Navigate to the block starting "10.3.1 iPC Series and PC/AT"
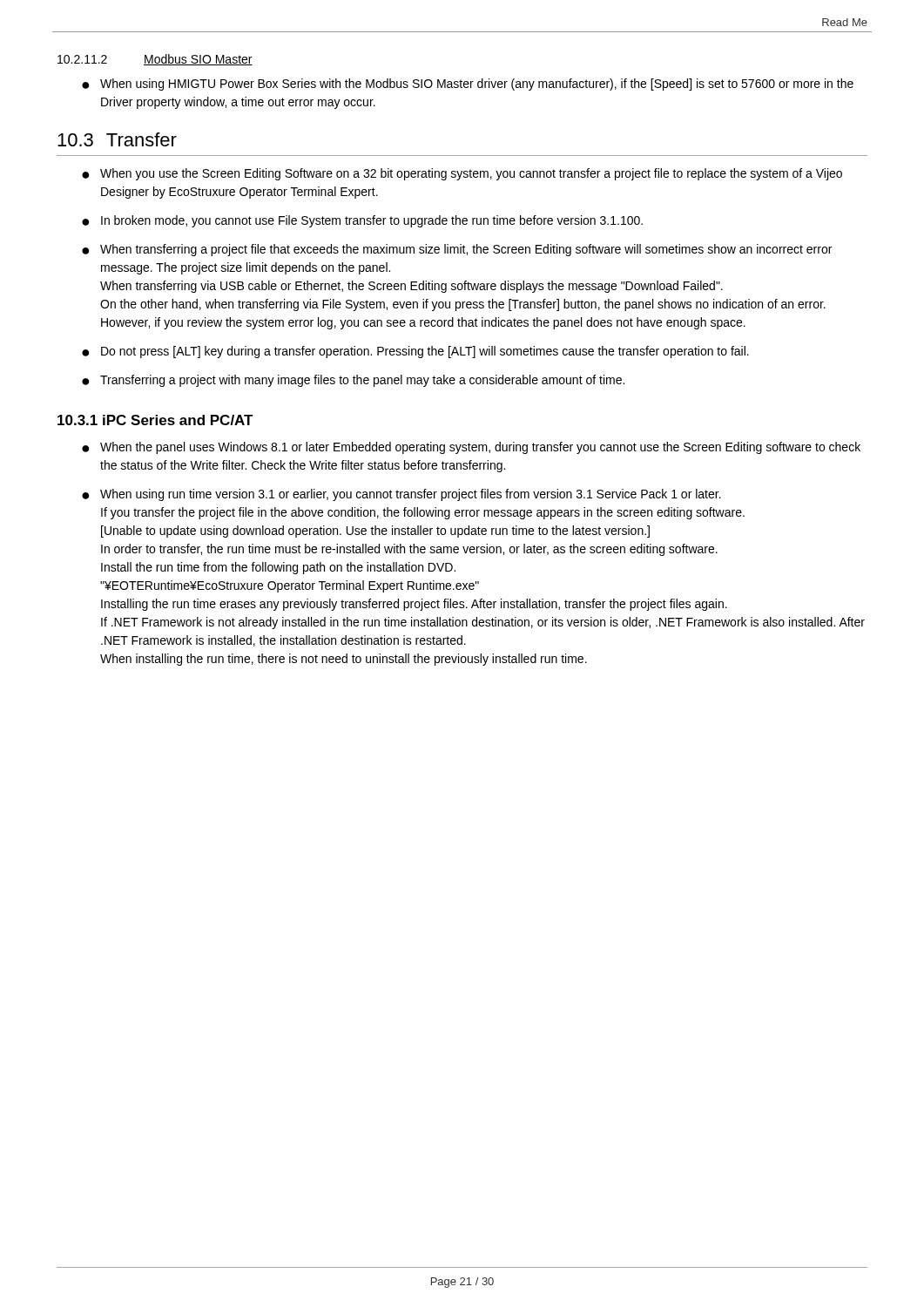The width and height of the screenshot is (924, 1307). click(x=155, y=420)
